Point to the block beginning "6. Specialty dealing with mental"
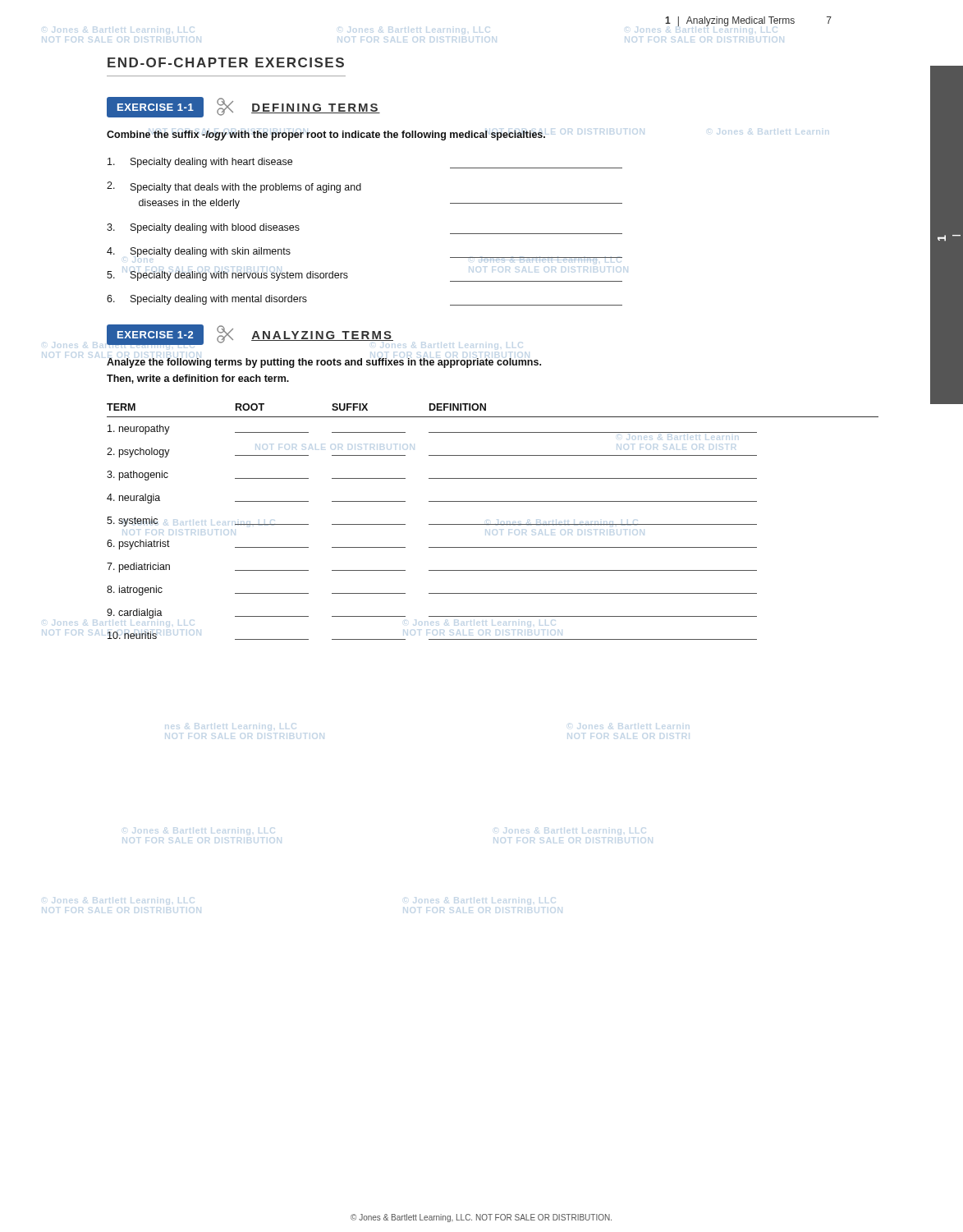963x1232 pixels. [x=219, y=300]
